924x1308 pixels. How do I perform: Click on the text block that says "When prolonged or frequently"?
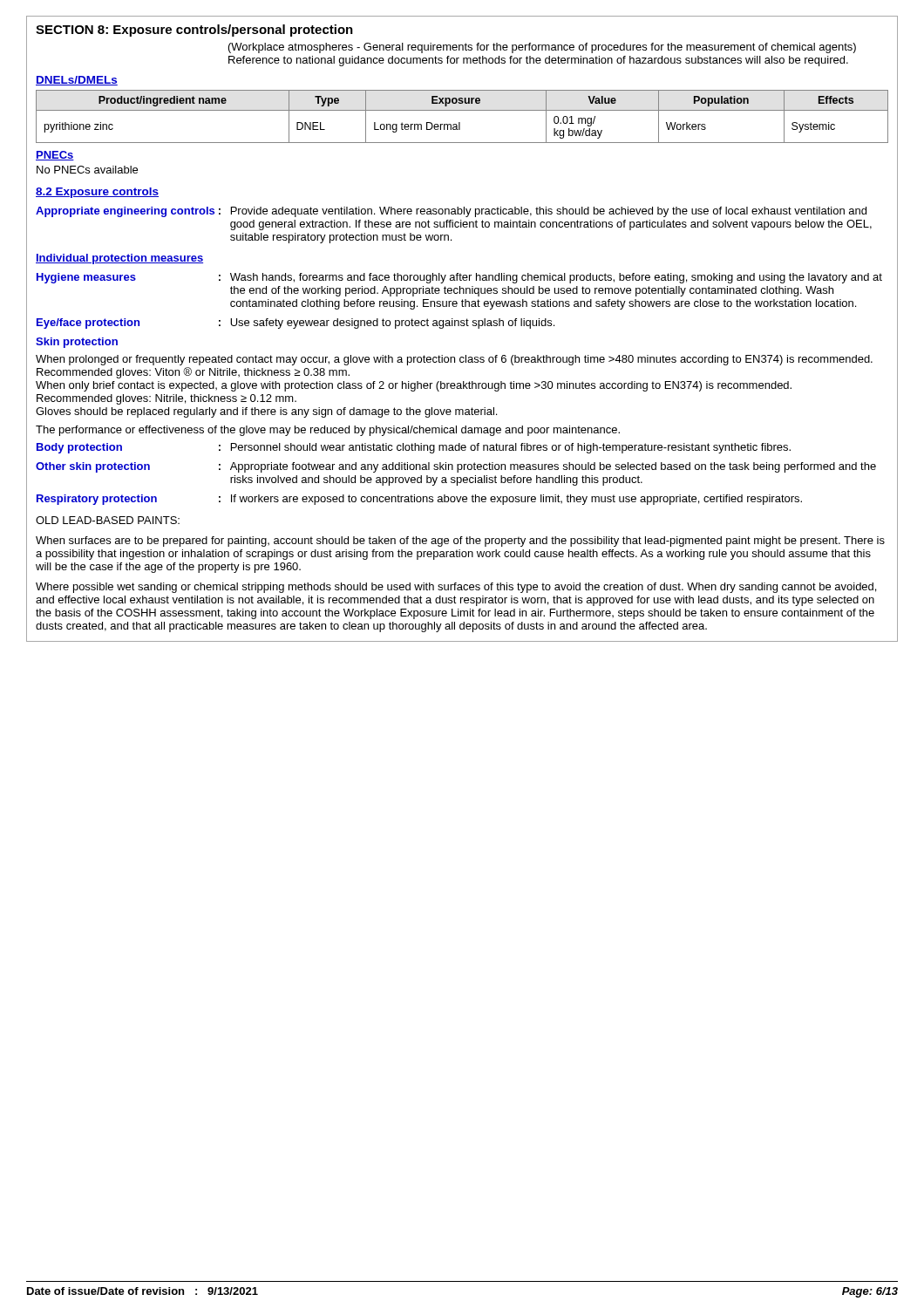pos(462,394)
